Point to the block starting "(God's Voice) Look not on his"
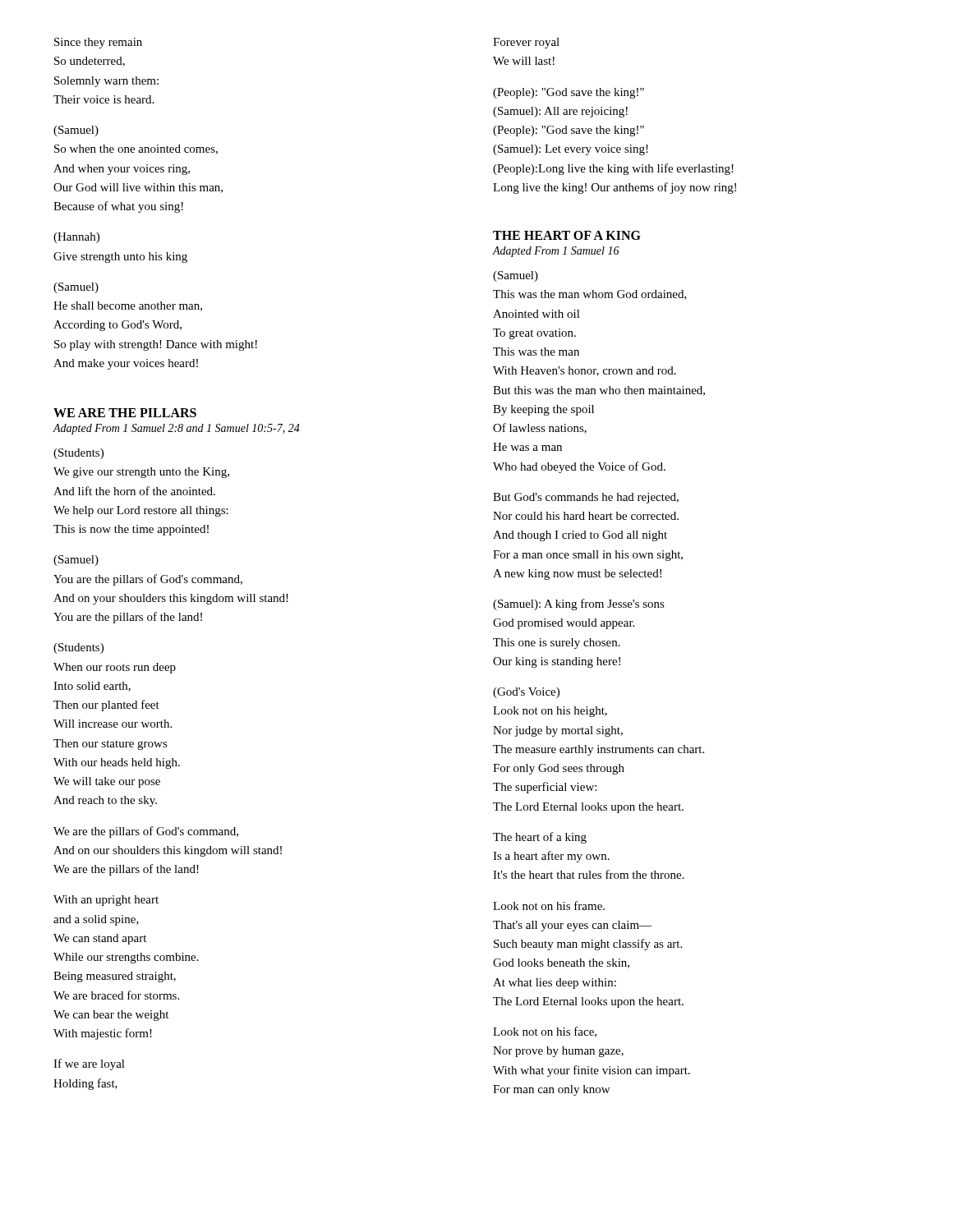Image resolution: width=953 pixels, height=1232 pixels. (x=599, y=749)
